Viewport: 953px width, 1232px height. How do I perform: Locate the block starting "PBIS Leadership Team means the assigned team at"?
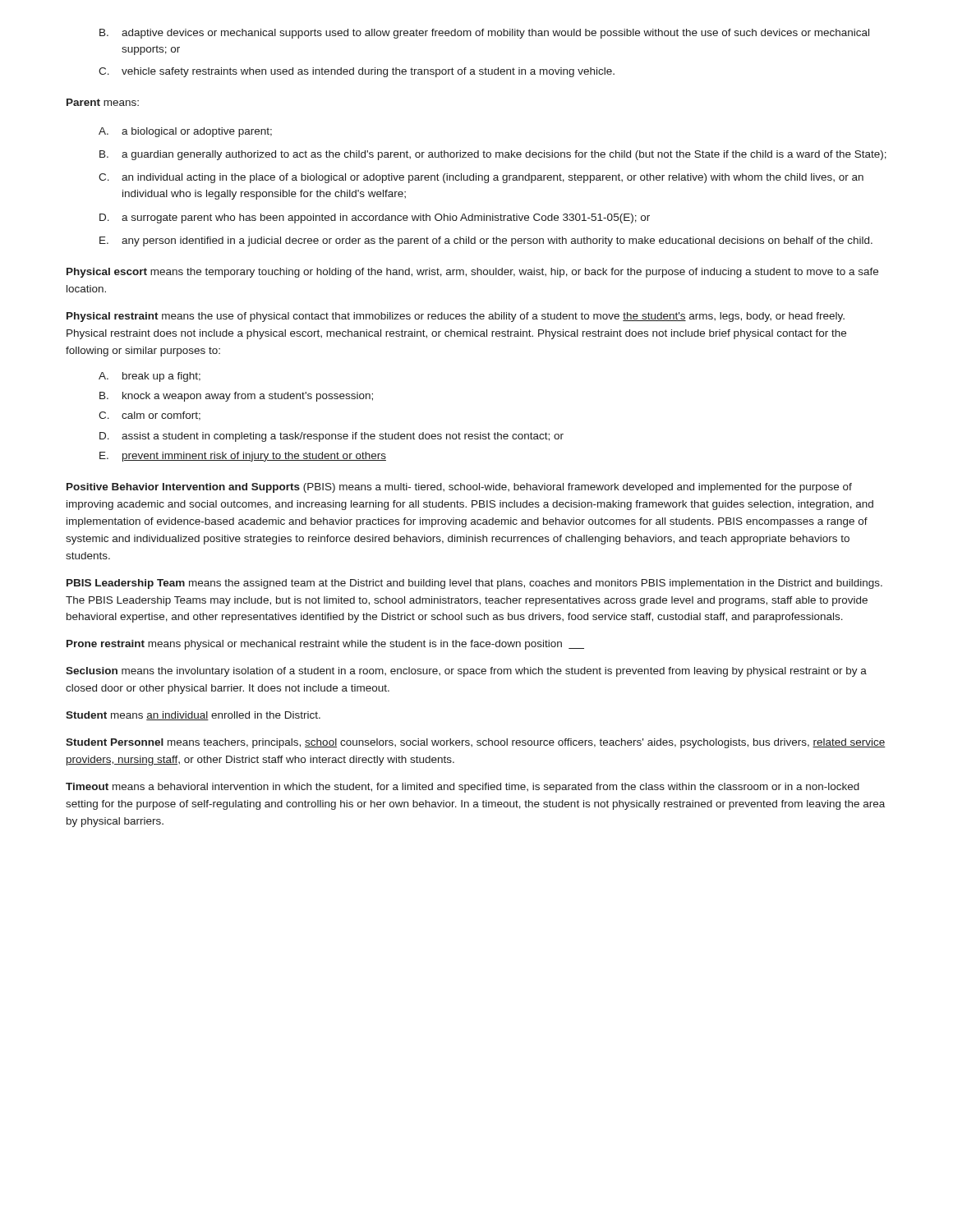pyautogui.click(x=474, y=600)
